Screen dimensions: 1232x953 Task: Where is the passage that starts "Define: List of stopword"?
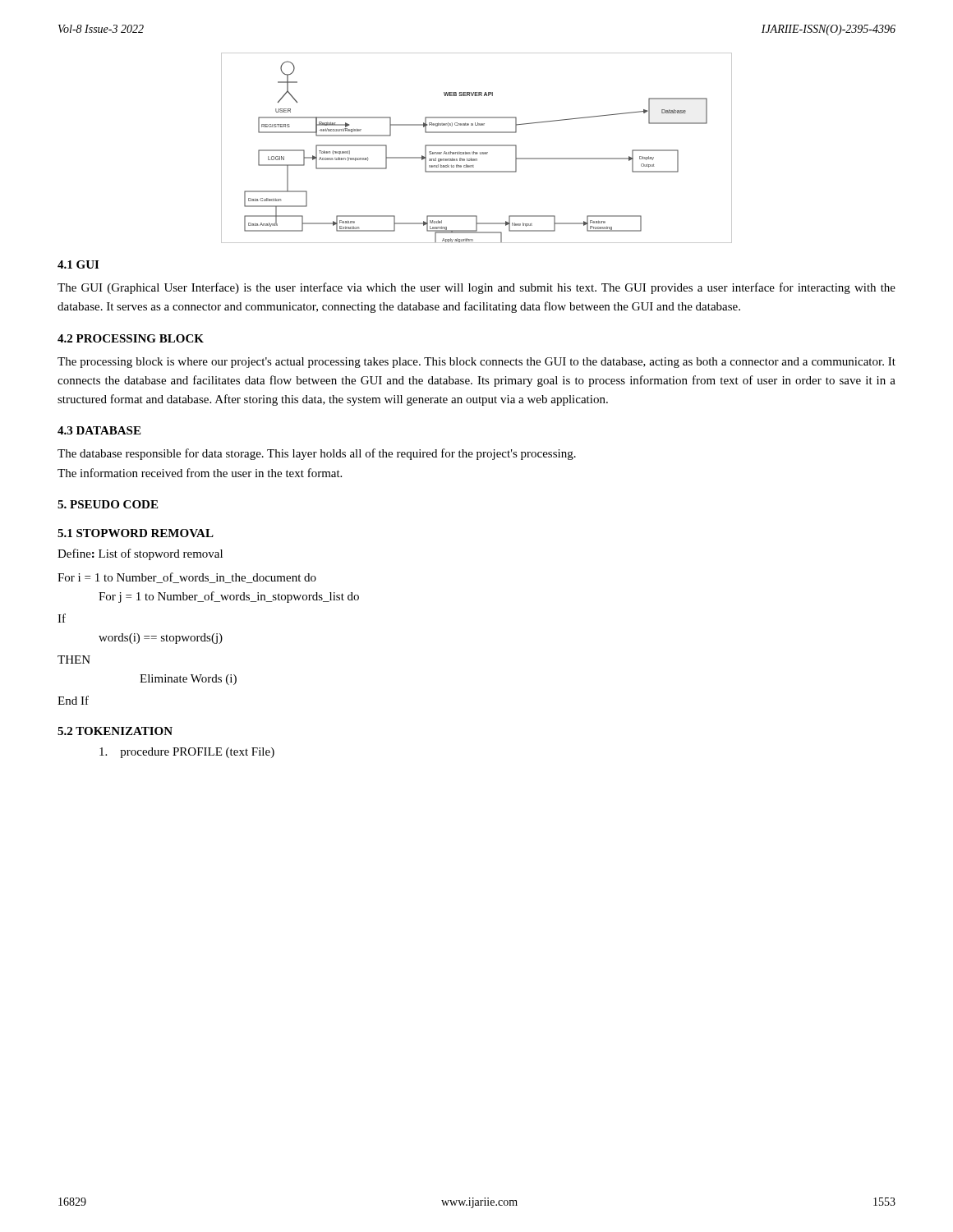(x=140, y=553)
